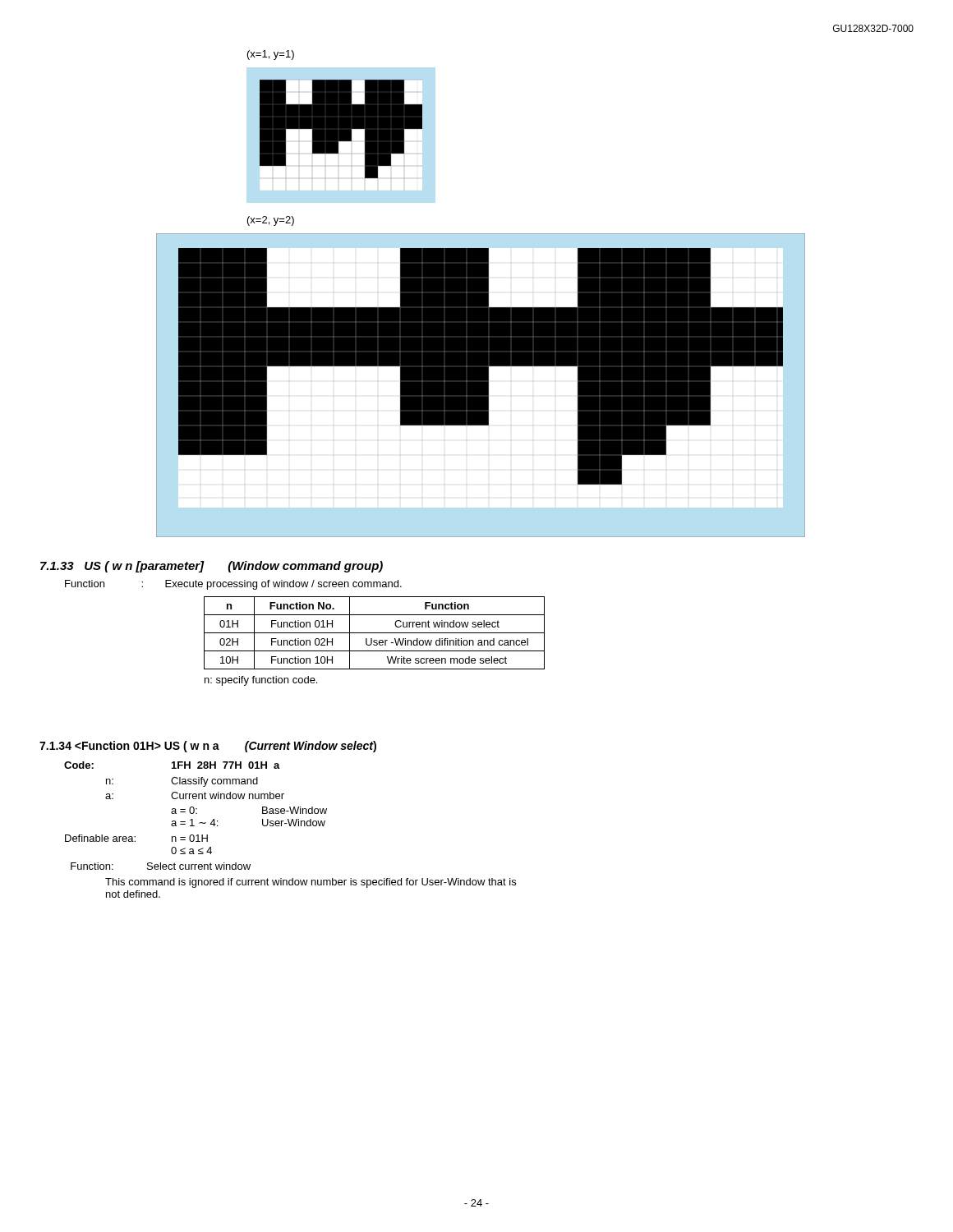Click on the section header with the text "7.1.33 US ( w n [parameter] (Window"
Viewport: 953px width, 1232px height.
pos(292,622)
